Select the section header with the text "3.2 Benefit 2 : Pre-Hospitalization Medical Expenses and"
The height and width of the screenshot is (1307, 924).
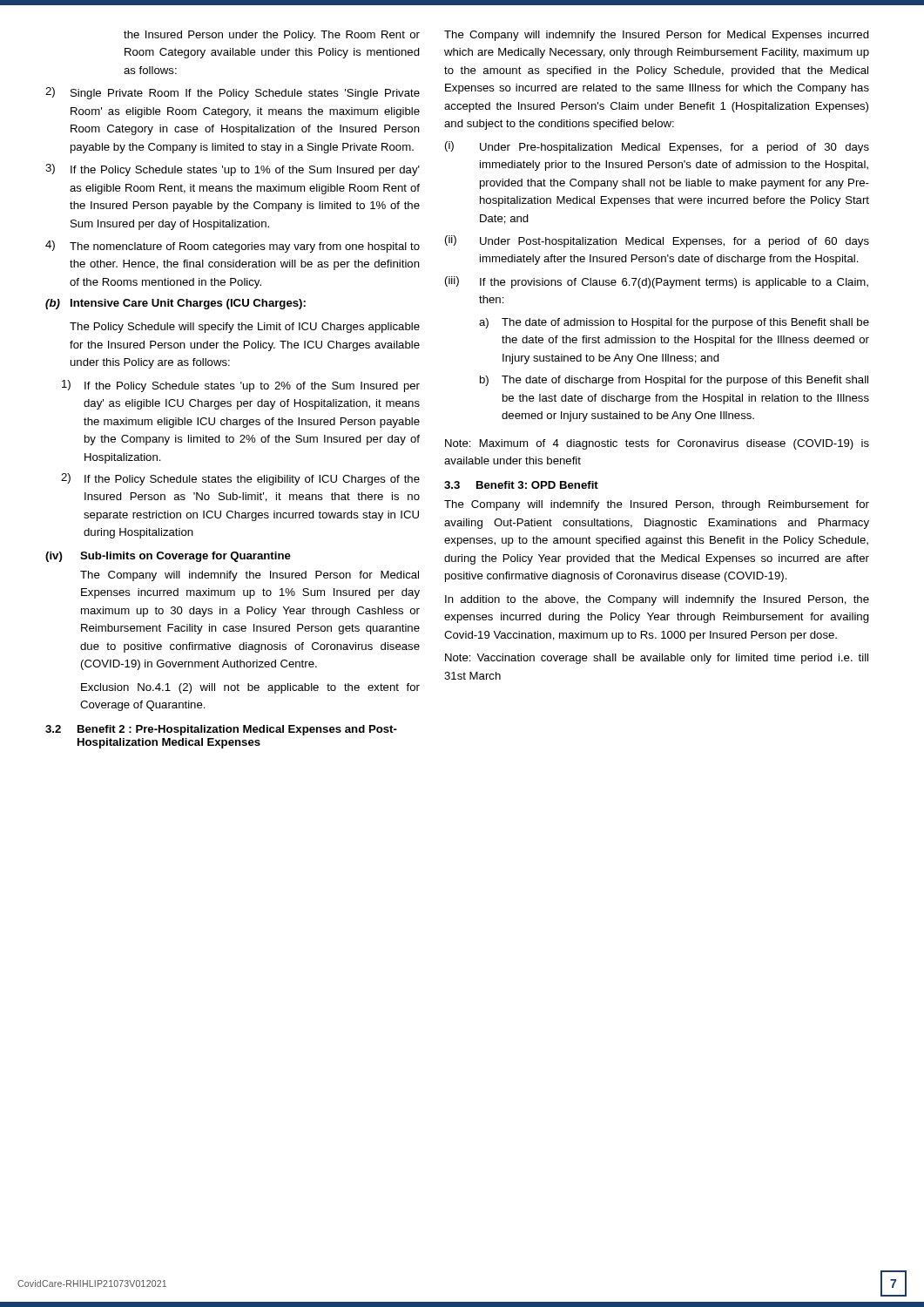click(233, 736)
